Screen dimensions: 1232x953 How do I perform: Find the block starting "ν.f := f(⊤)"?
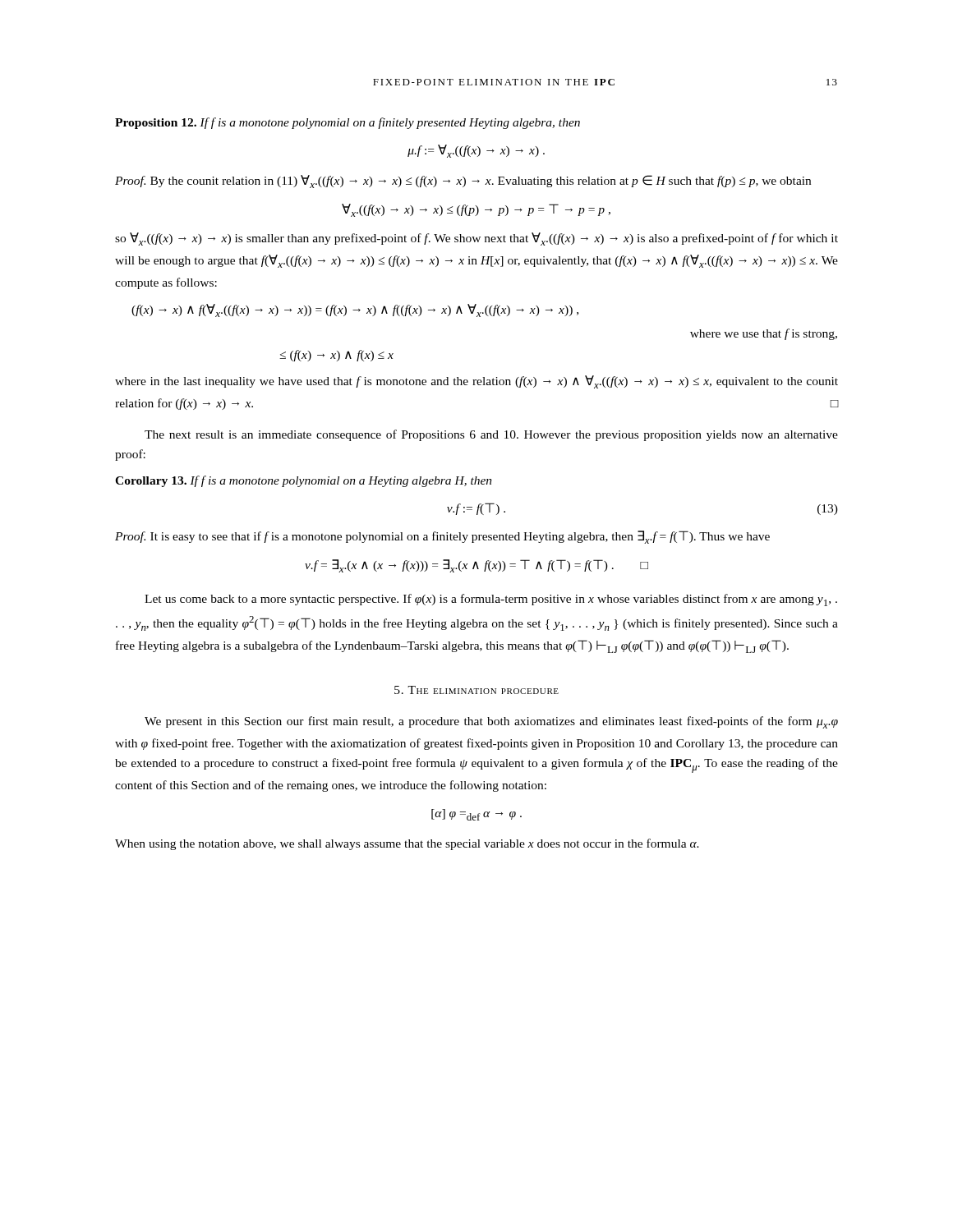tap(480, 509)
